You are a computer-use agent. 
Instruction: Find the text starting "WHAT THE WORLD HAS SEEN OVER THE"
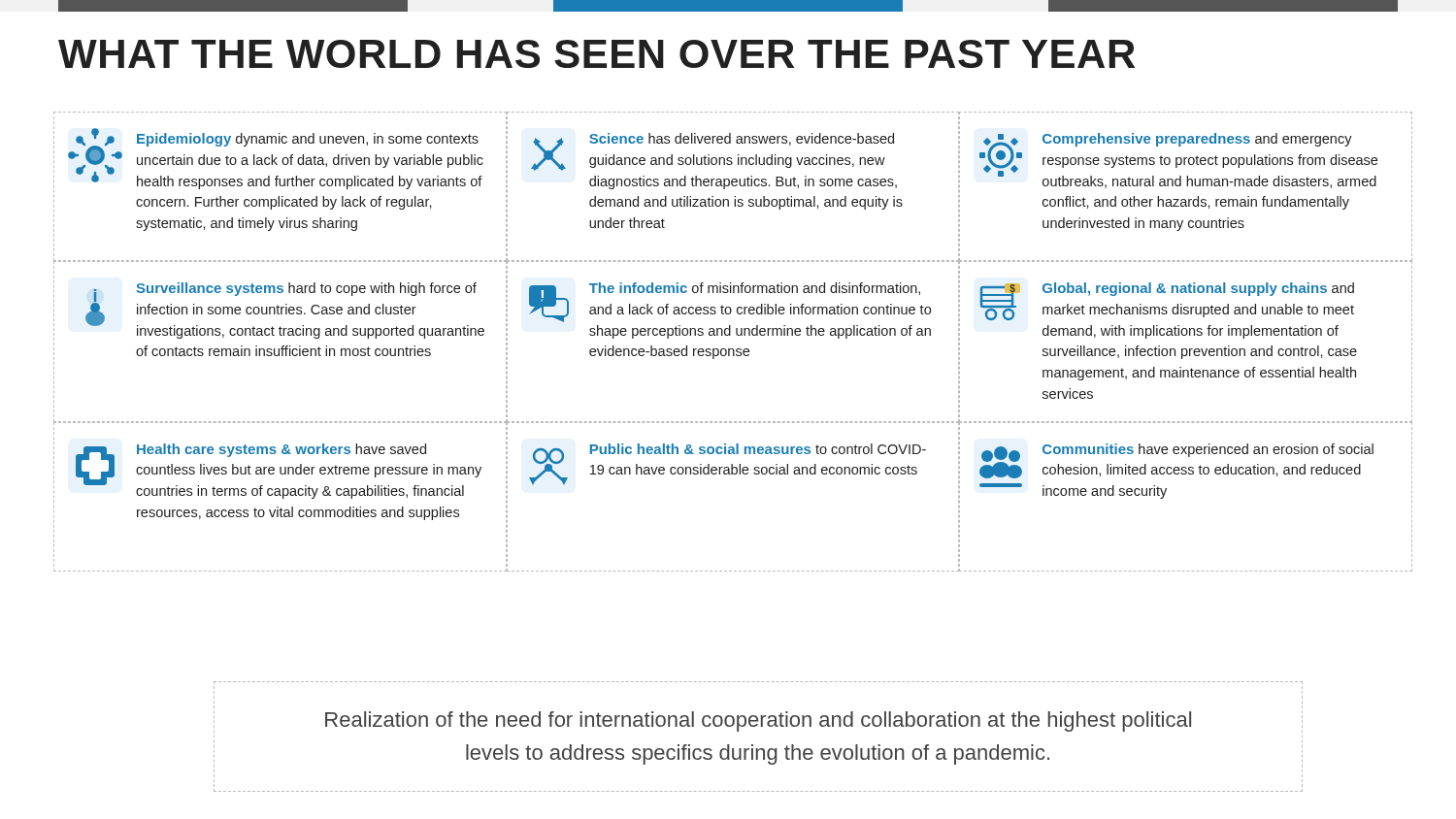click(597, 54)
